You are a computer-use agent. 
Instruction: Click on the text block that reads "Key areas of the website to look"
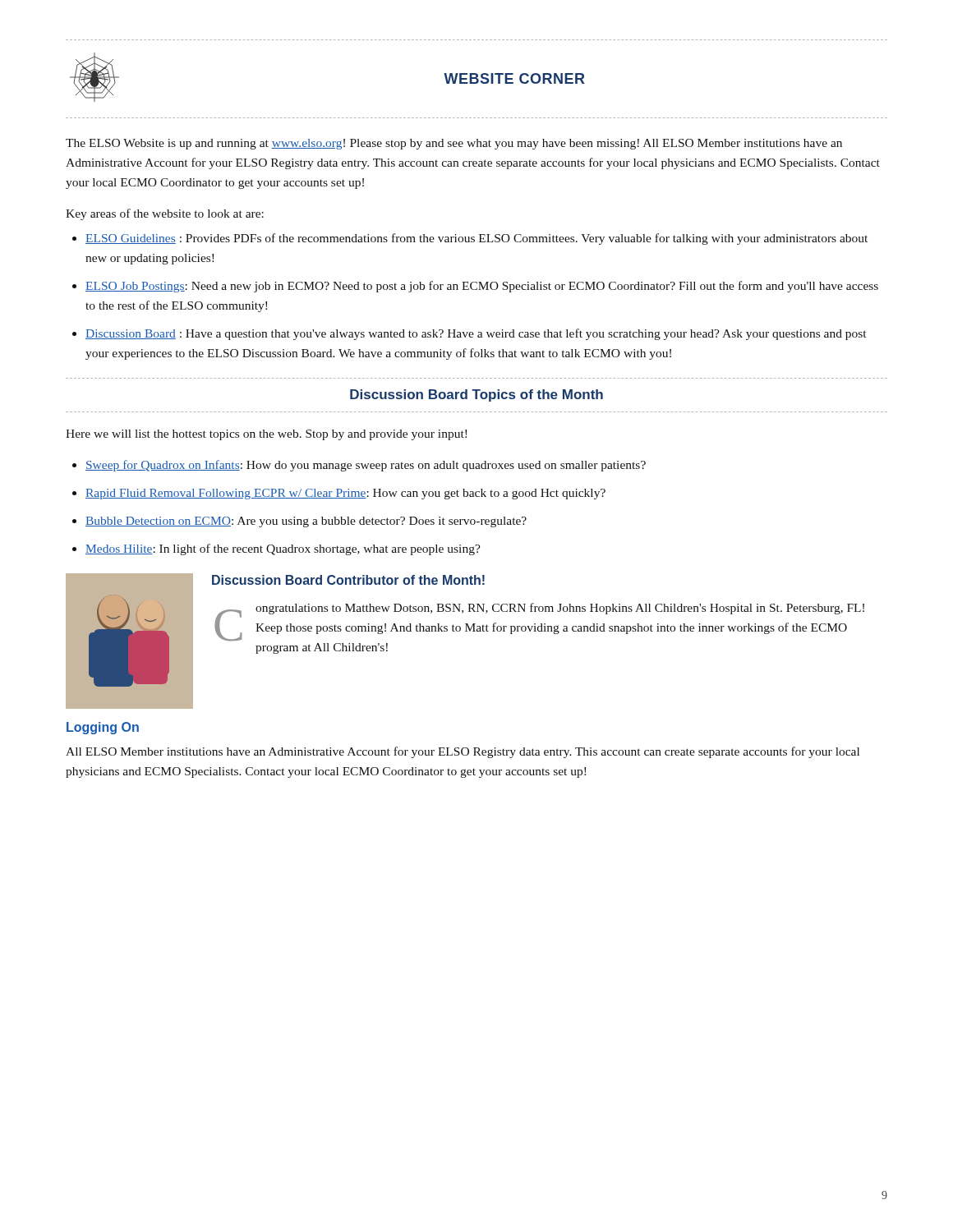click(x=165, y=213)
